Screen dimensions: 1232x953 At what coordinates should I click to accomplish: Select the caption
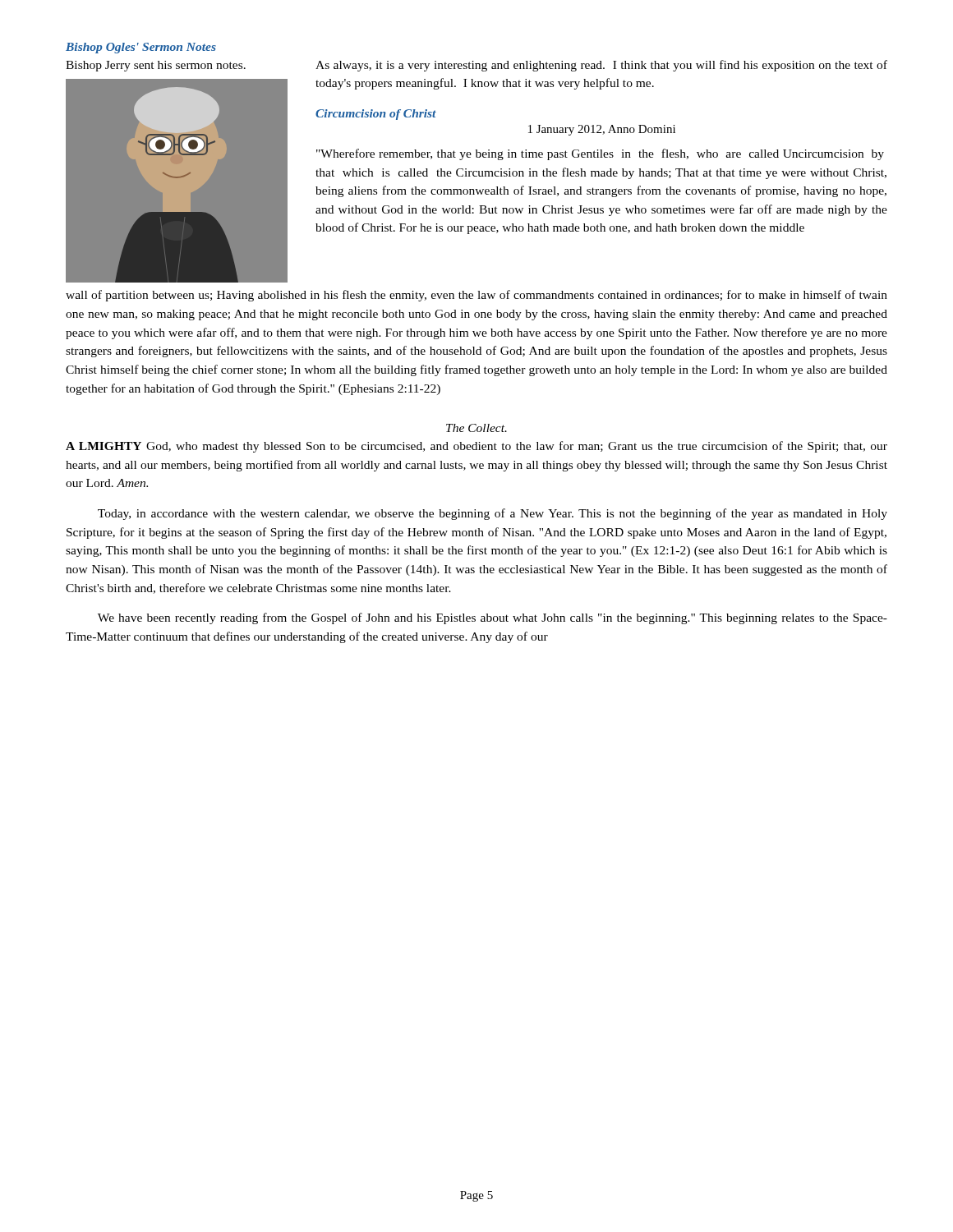pos(476,428)
